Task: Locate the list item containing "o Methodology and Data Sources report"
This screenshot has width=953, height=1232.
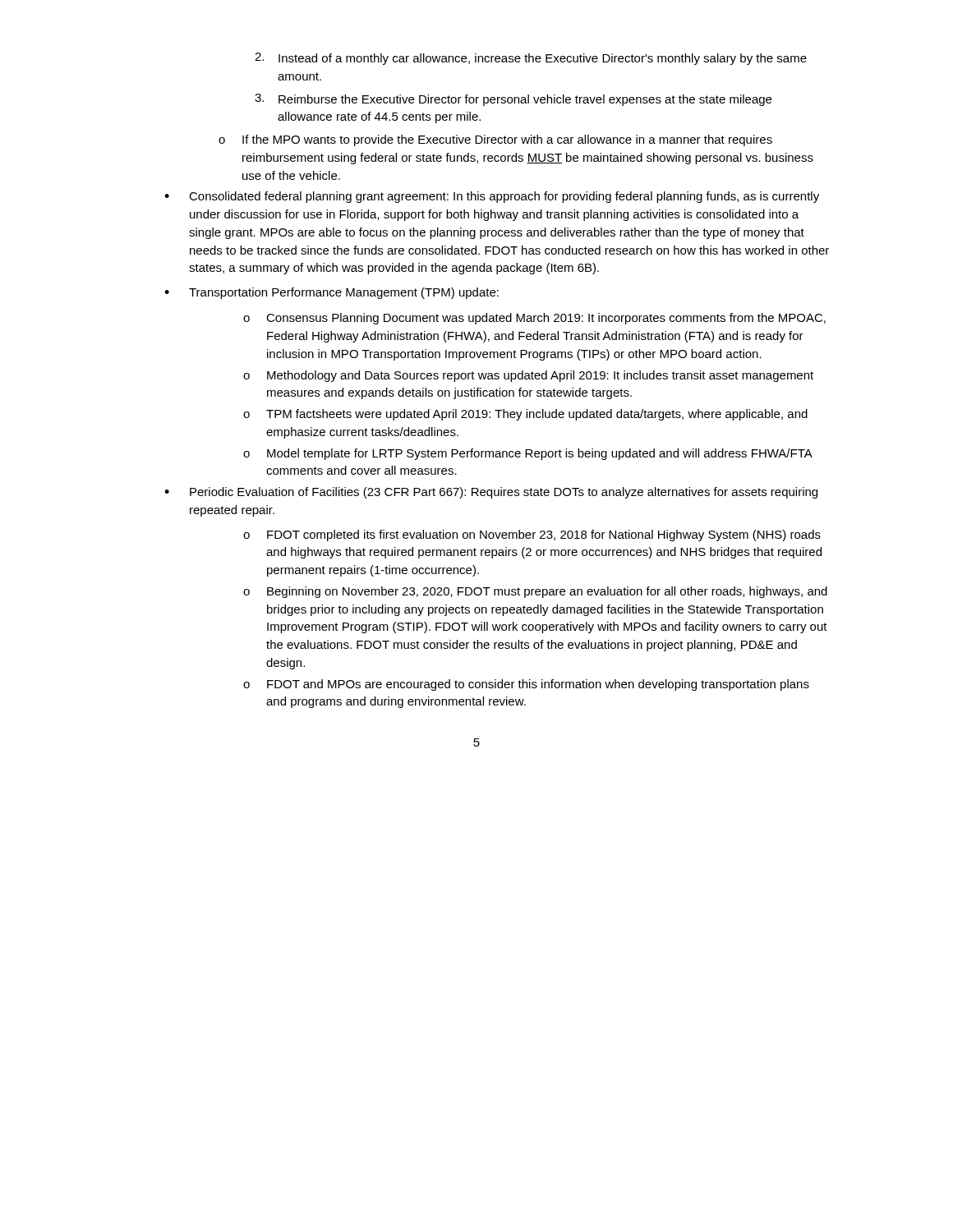Action: pyautogui.click(x=476, y=384)
